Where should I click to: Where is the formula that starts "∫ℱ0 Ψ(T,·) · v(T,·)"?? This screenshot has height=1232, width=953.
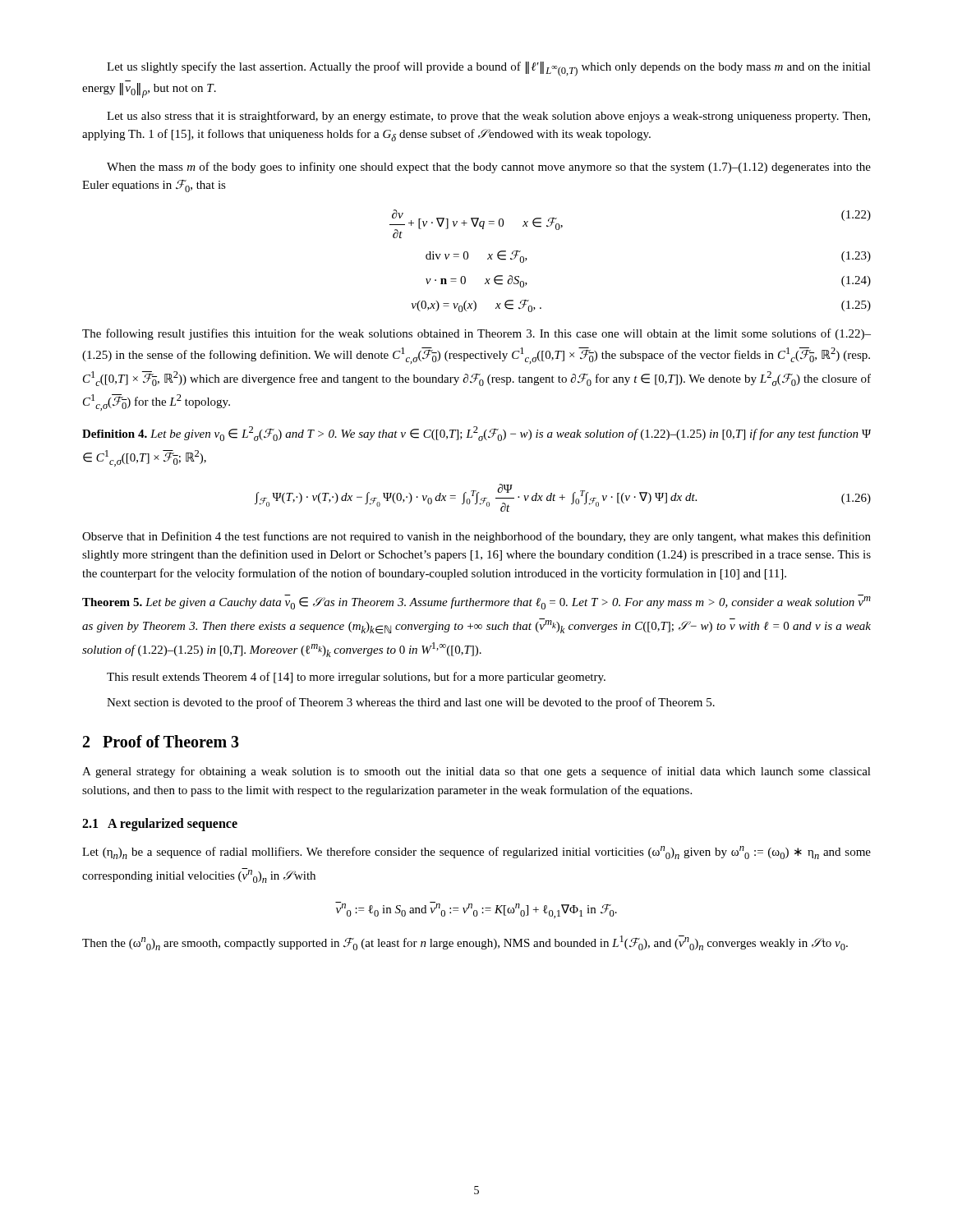[476, 498]
